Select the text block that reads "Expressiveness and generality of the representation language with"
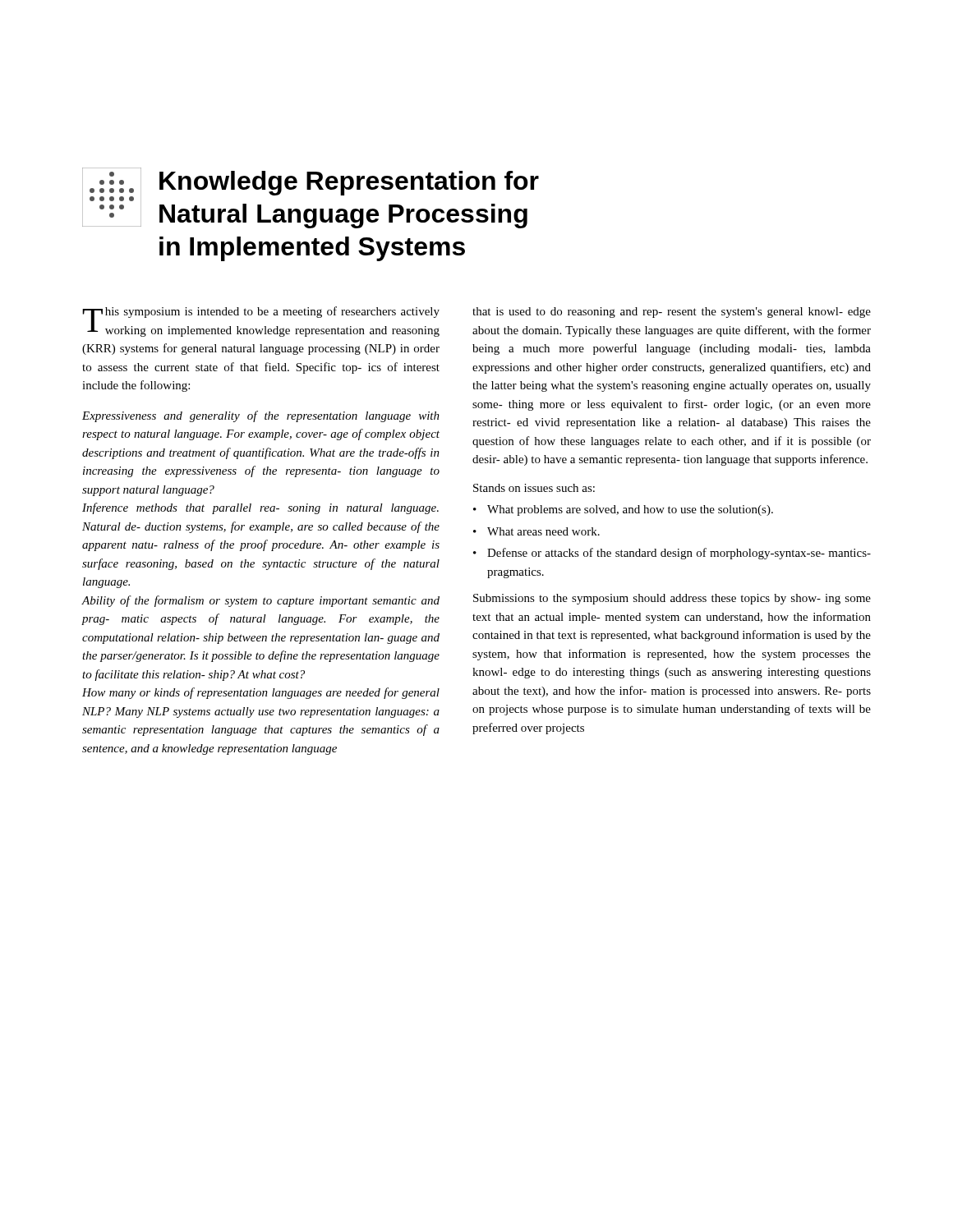This screenshot has width=953, height=1232. [x=261, y=452]
